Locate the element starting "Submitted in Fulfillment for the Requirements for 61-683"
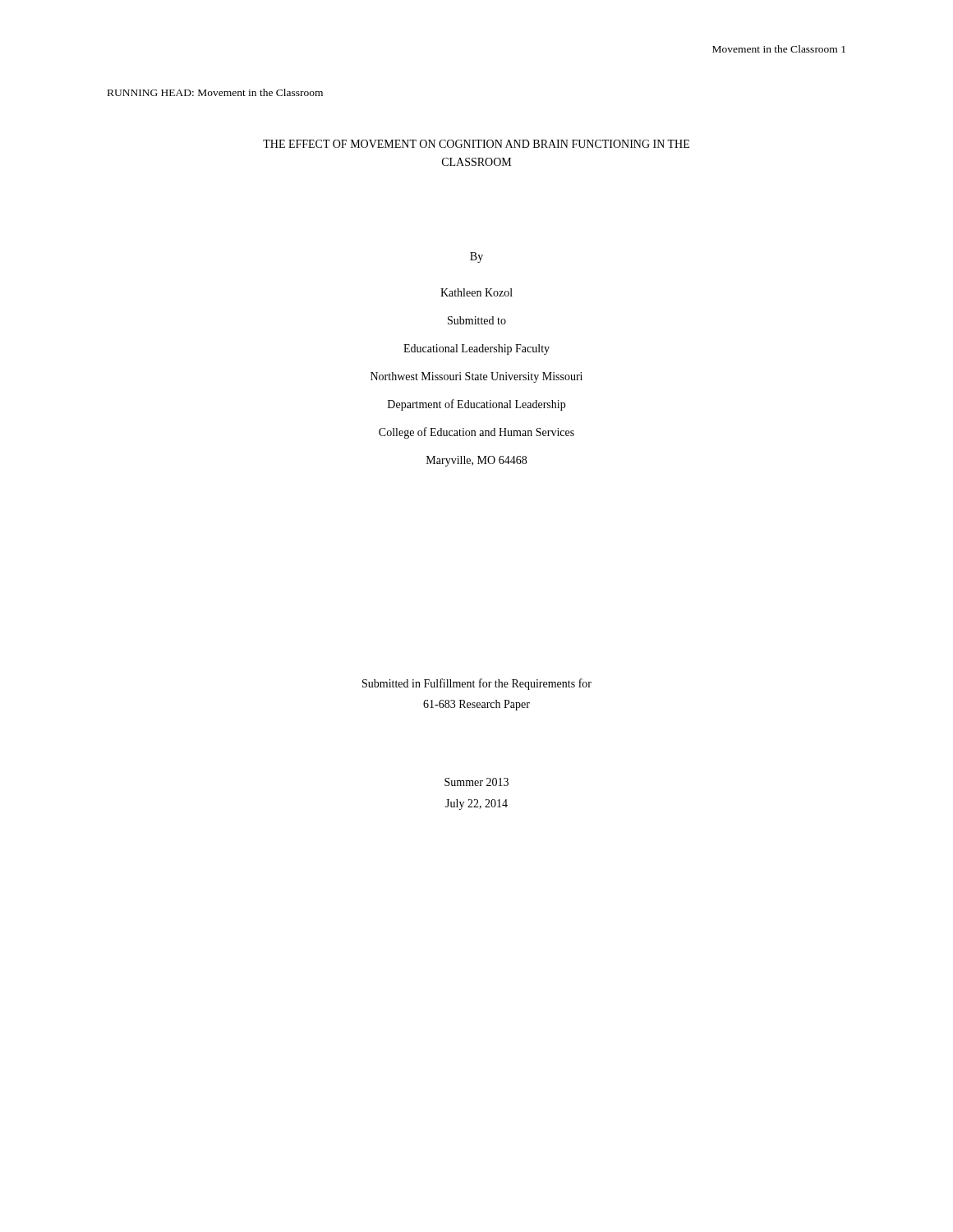This screenshot has height=1232, width=953. click(476, 694)
